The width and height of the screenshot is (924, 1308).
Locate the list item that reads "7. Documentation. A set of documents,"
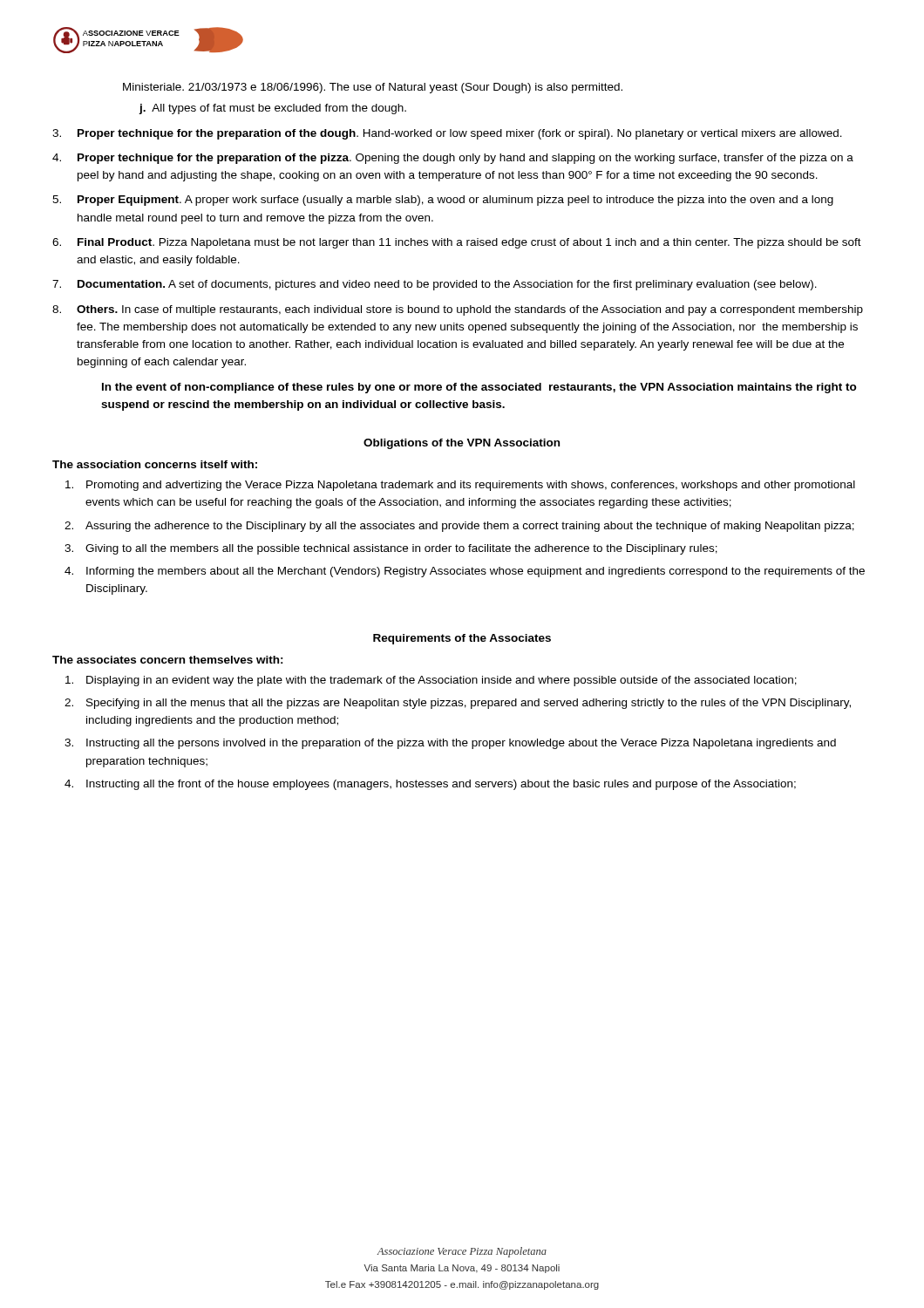click(462, 285)
